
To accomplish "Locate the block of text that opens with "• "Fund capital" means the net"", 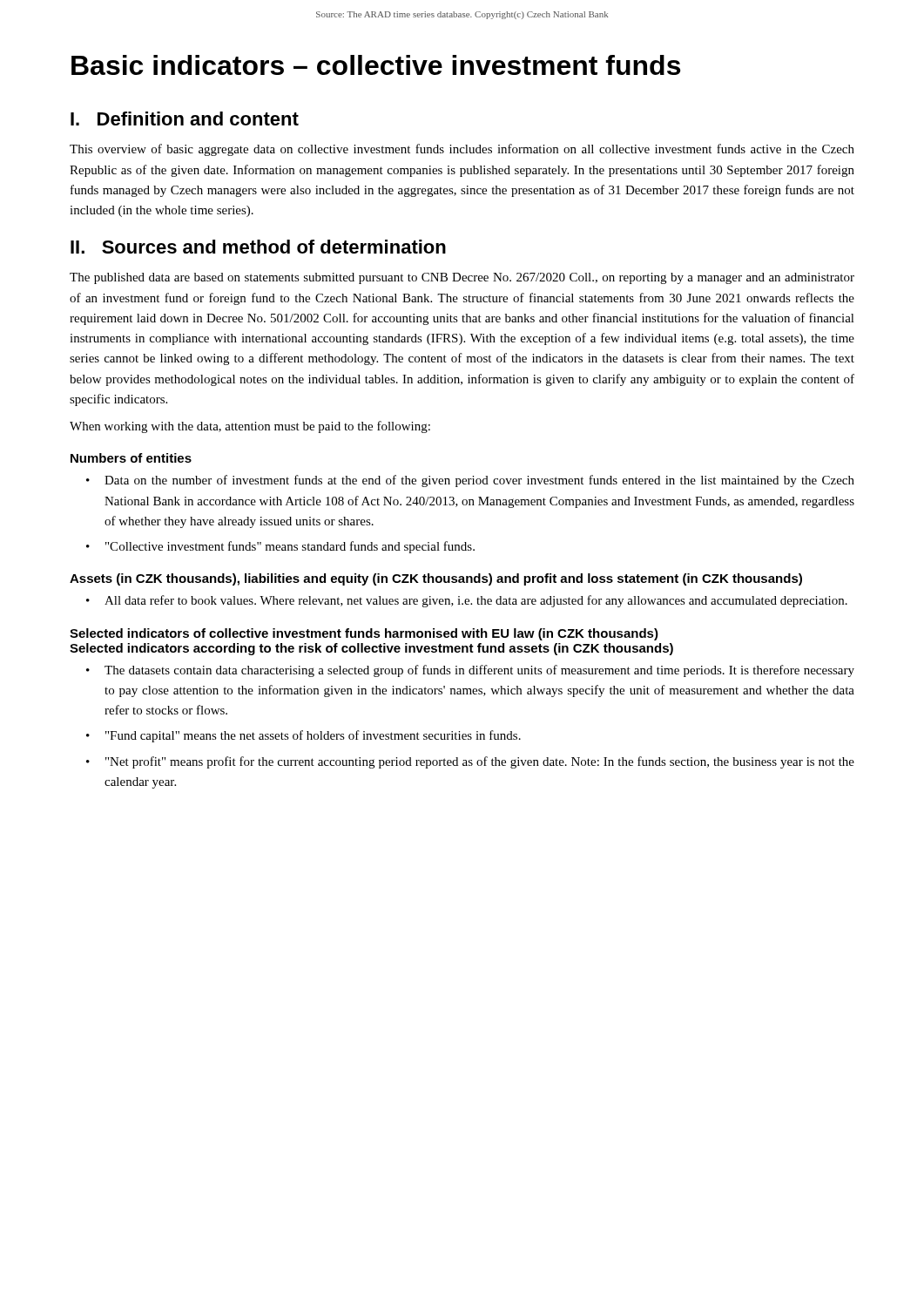I will click(470, 736).
